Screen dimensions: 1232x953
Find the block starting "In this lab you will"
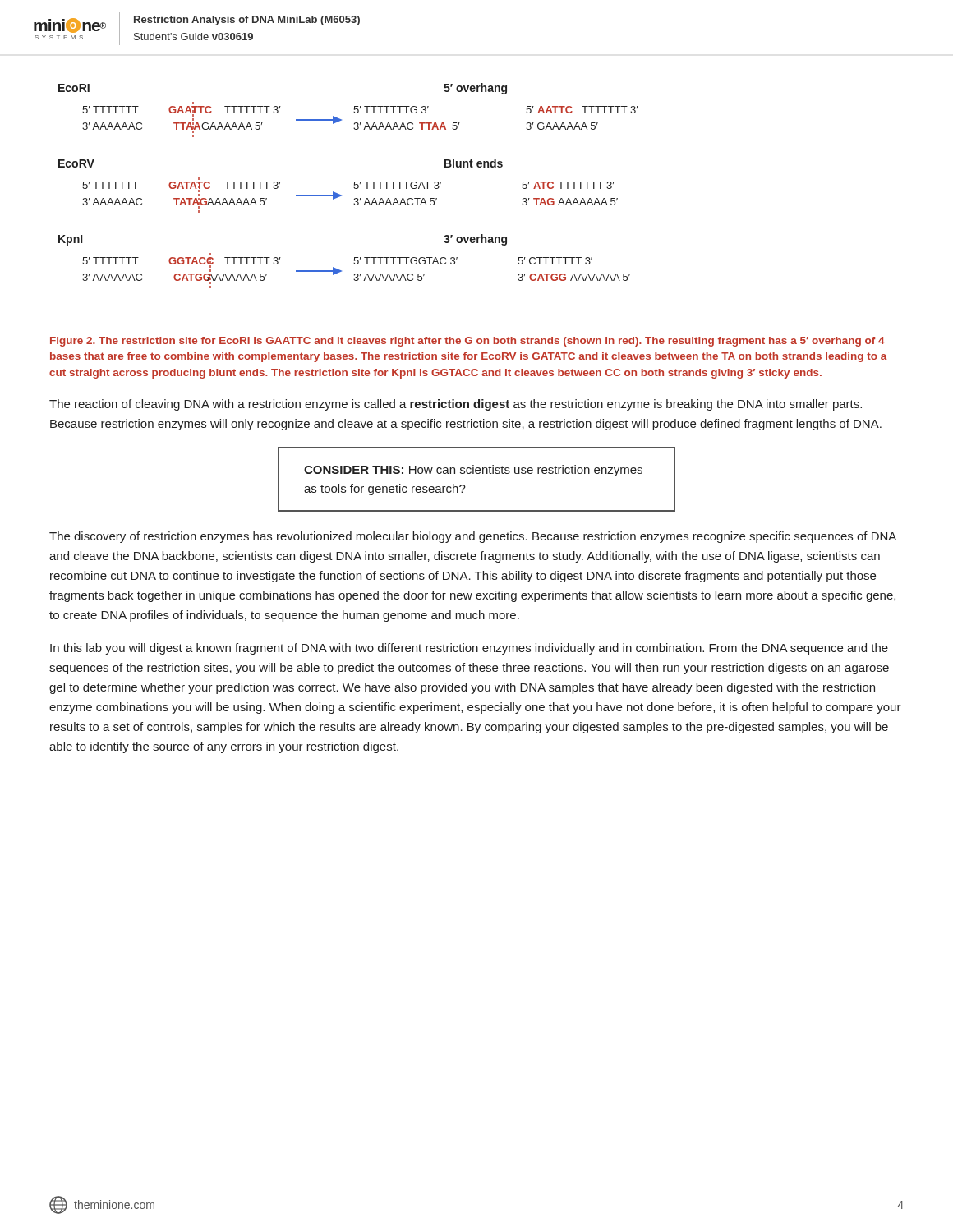(x=475, y=697)
